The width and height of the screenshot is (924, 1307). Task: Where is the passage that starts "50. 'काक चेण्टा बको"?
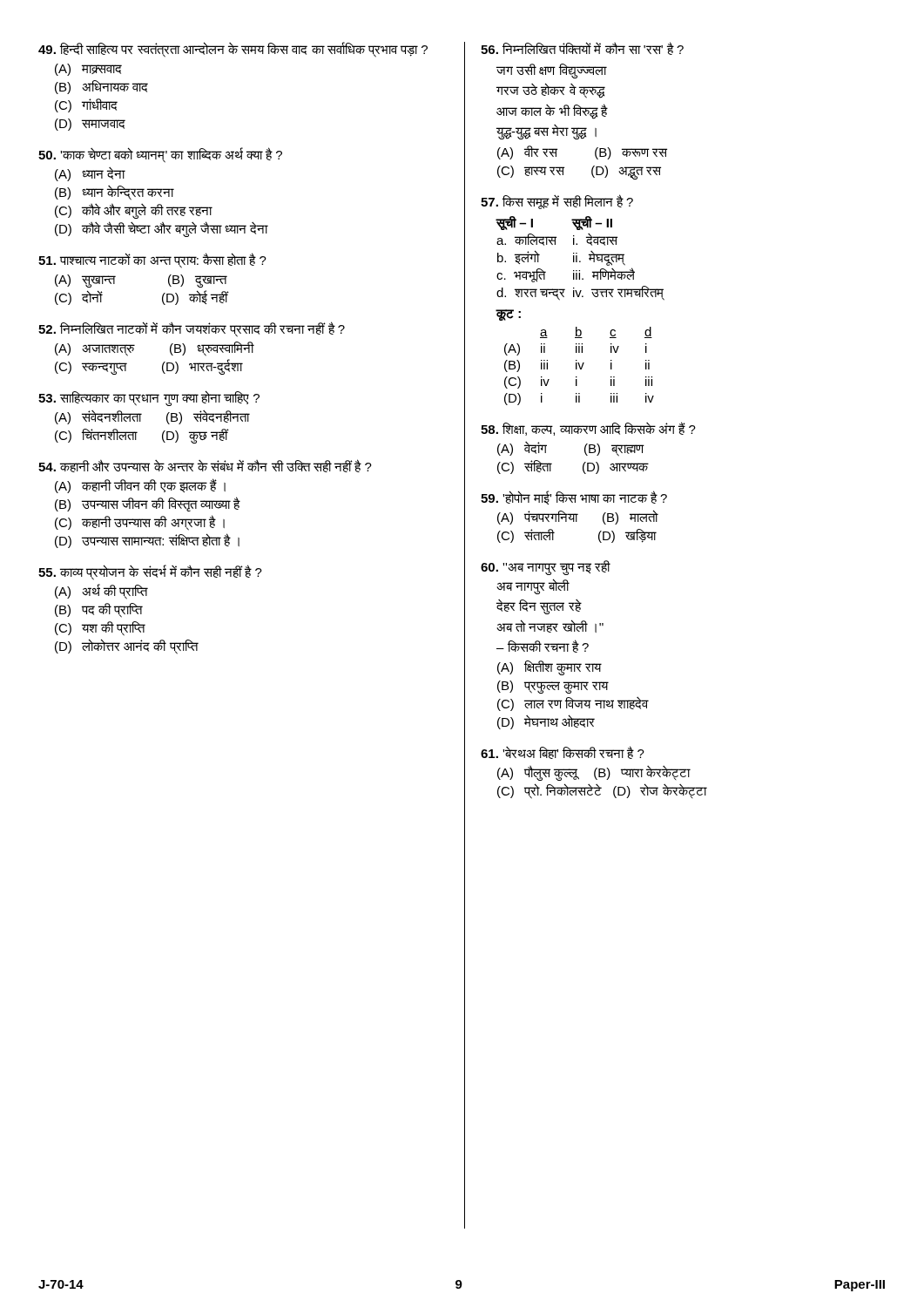coord(160,155)
